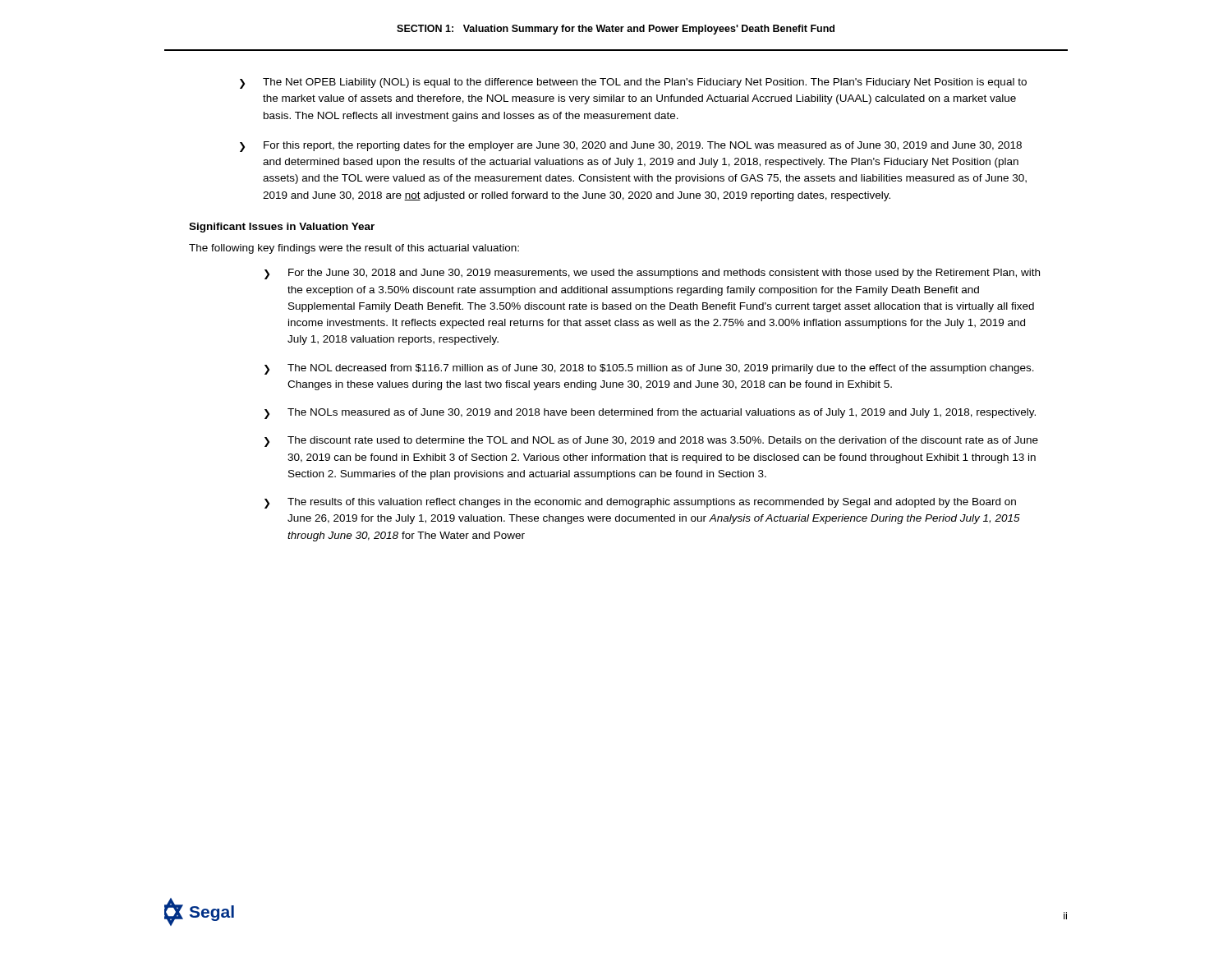Where is the passage that starts "❯ For the June 30, 2018 and June"?
Viewport: 1232px width, 953px height.
point(653,306)
